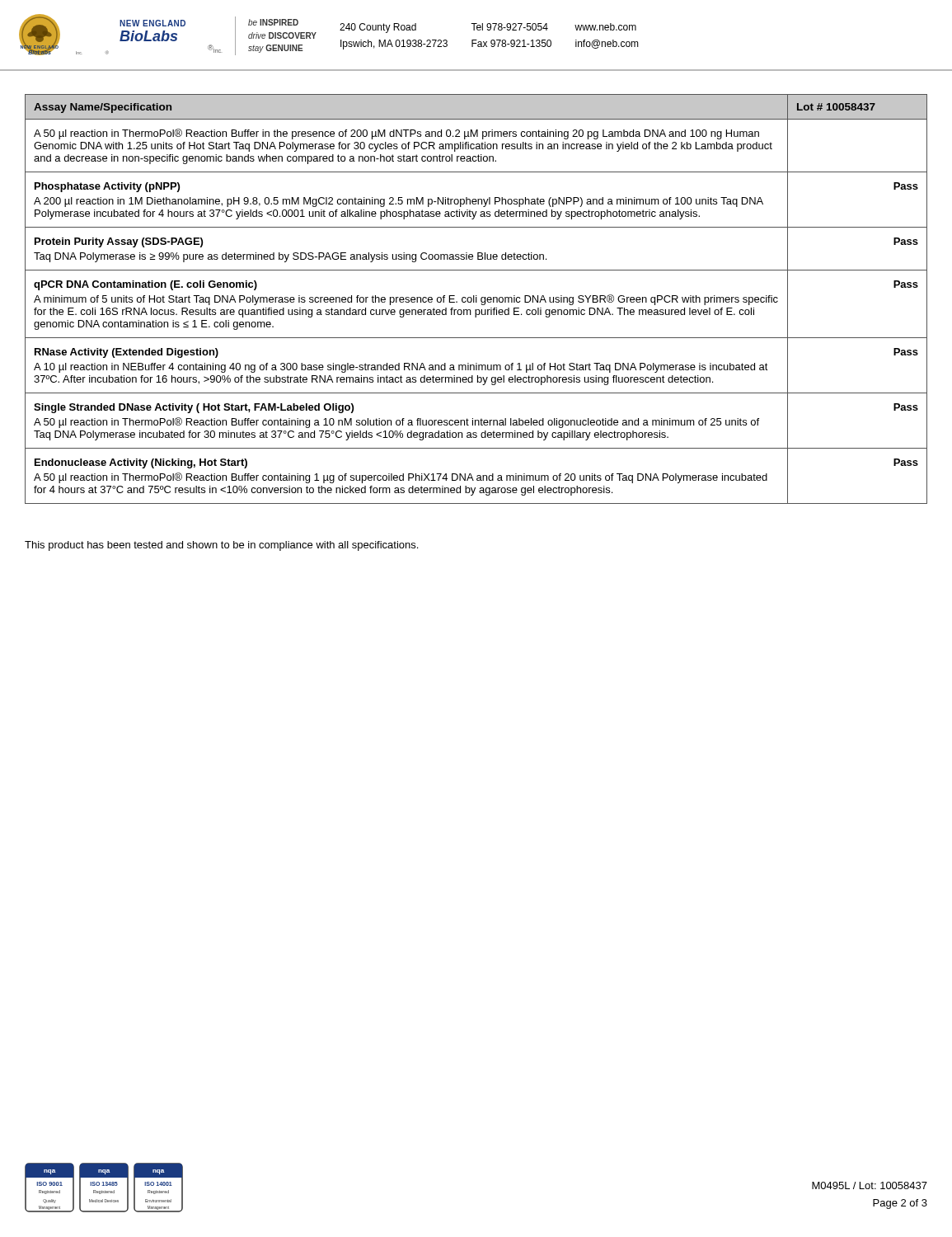The width and height of the screenshot is (952, 1237).
Task: Click on the text block that reads "This product has been tested"
Action: click(222, 545)
